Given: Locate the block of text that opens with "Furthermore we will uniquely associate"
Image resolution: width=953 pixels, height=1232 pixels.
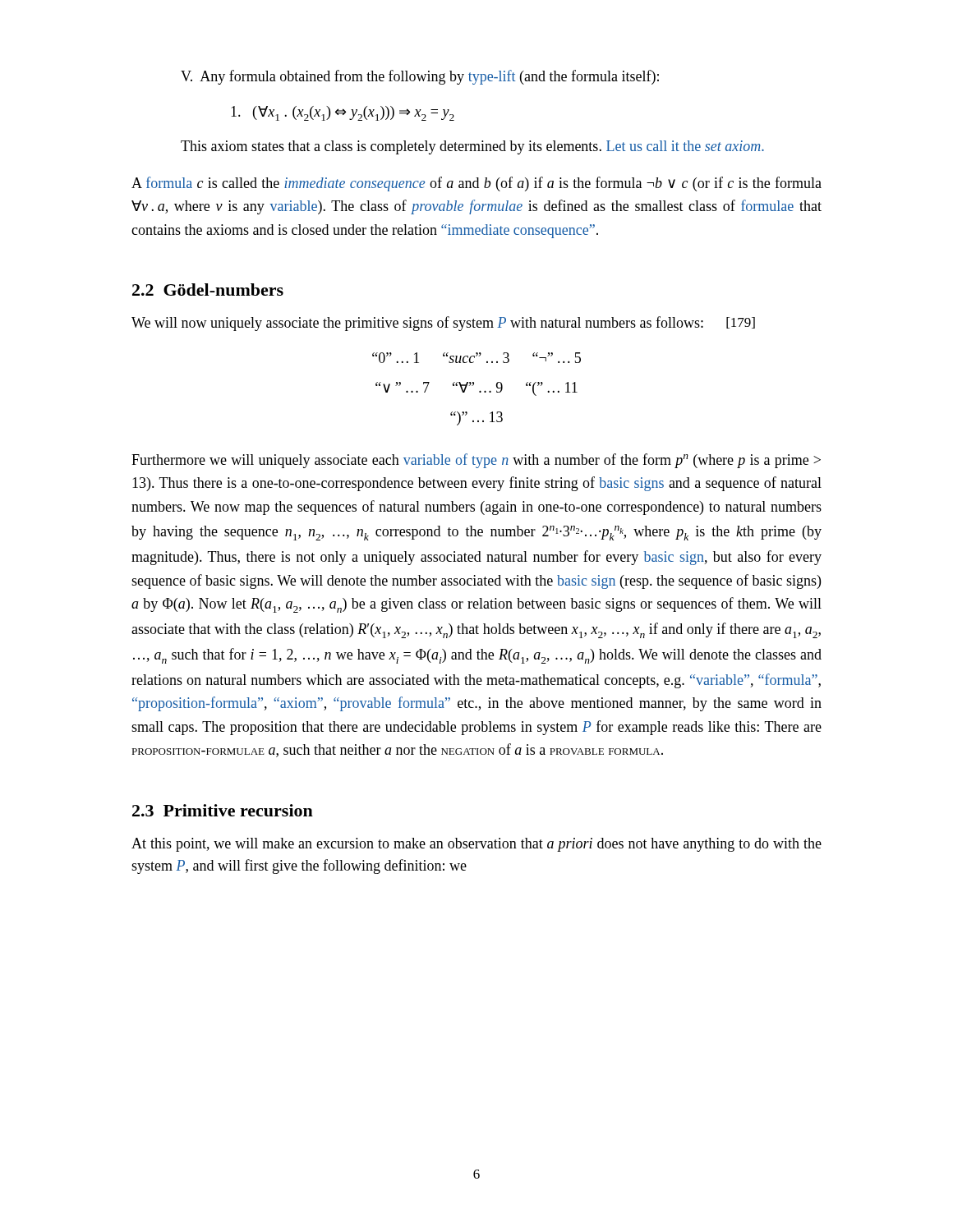Looking at the screenshot, I should pyautogui.click(x=476, y=604).
